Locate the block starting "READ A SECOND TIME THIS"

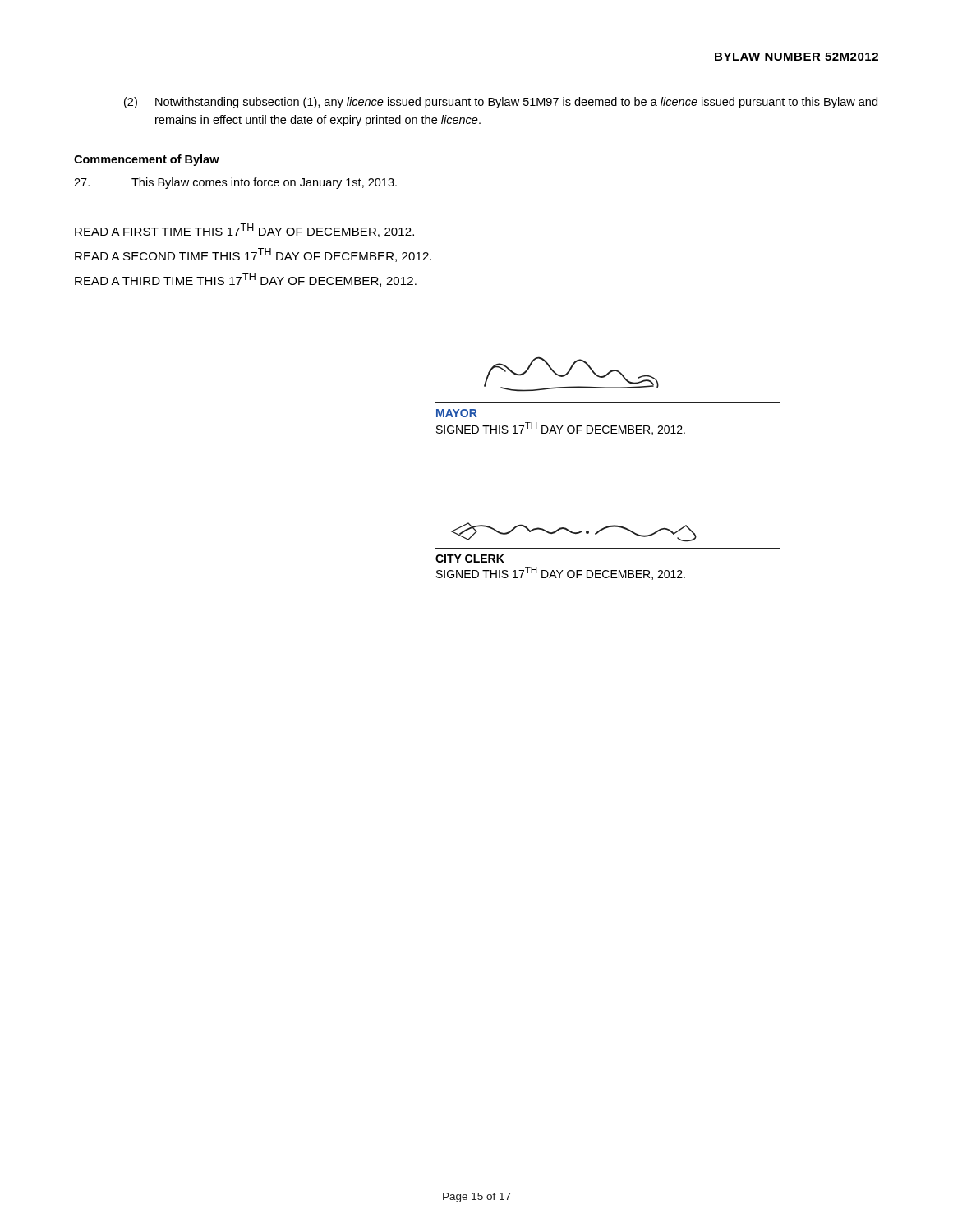[x=253, y=255]
